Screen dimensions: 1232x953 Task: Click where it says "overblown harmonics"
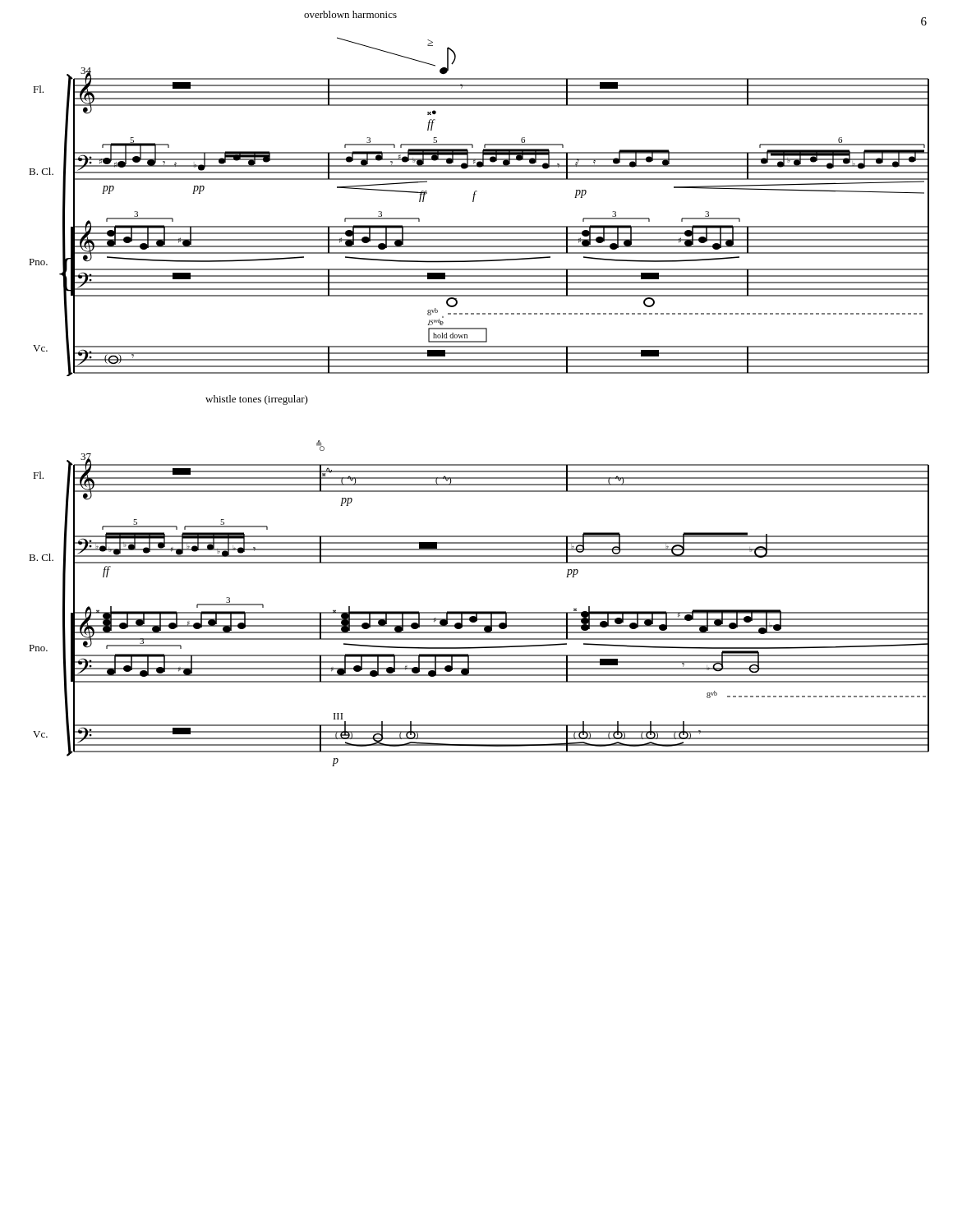350,14
